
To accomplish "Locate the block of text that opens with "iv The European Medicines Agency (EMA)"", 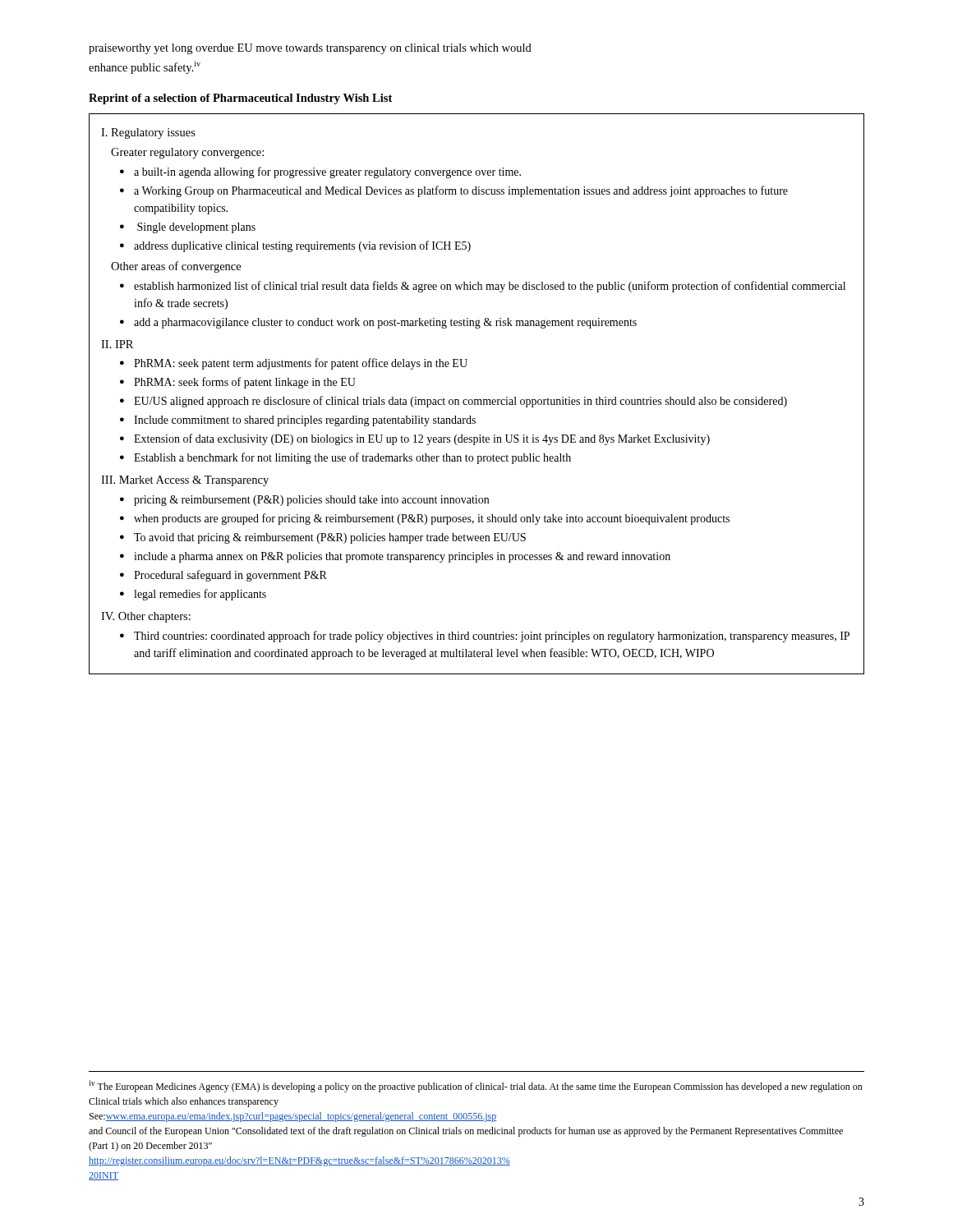I will point(476,1130).
